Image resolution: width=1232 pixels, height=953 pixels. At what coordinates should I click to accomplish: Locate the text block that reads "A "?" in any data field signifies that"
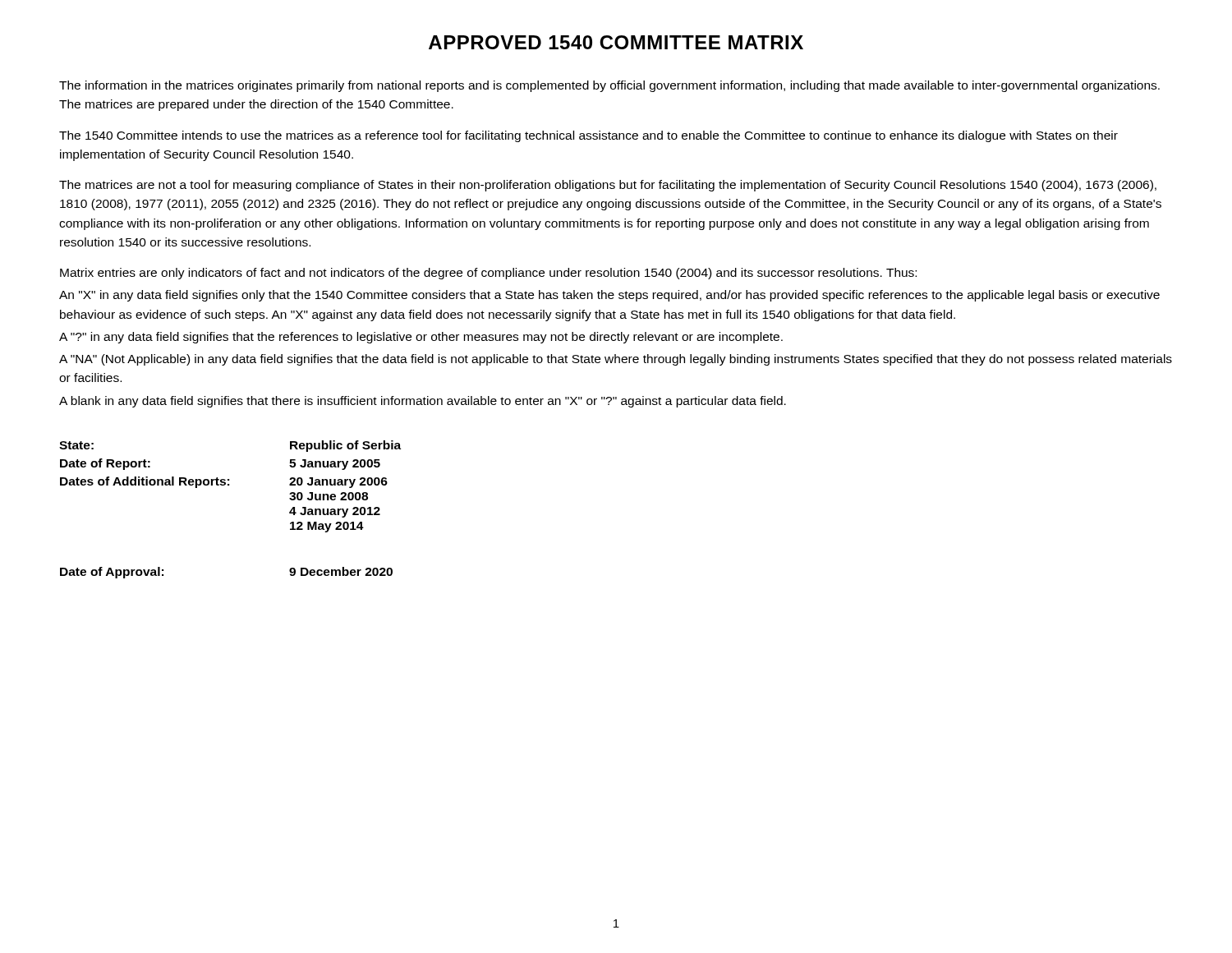421,336
